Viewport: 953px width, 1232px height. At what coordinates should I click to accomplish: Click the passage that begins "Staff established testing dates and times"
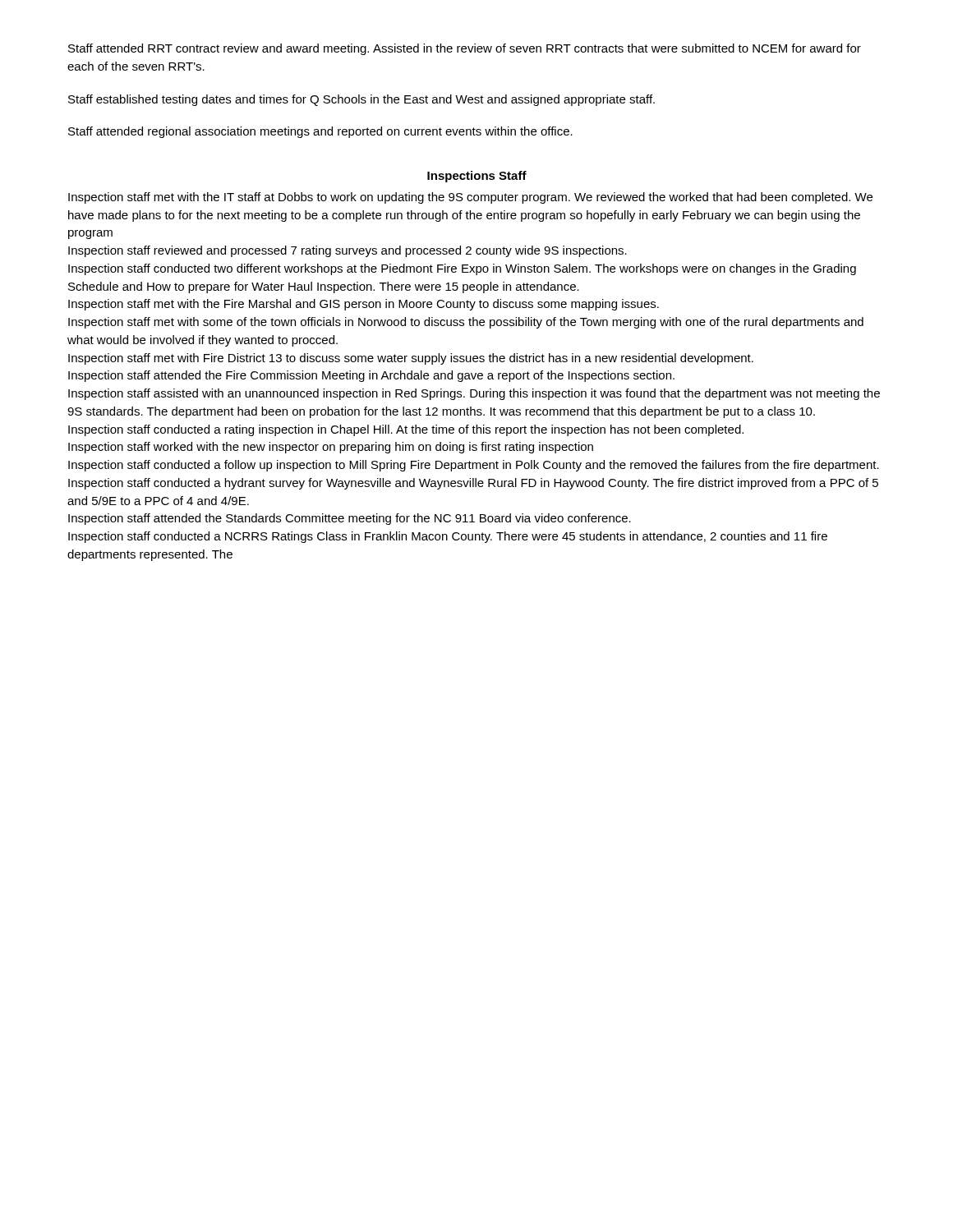362,99
